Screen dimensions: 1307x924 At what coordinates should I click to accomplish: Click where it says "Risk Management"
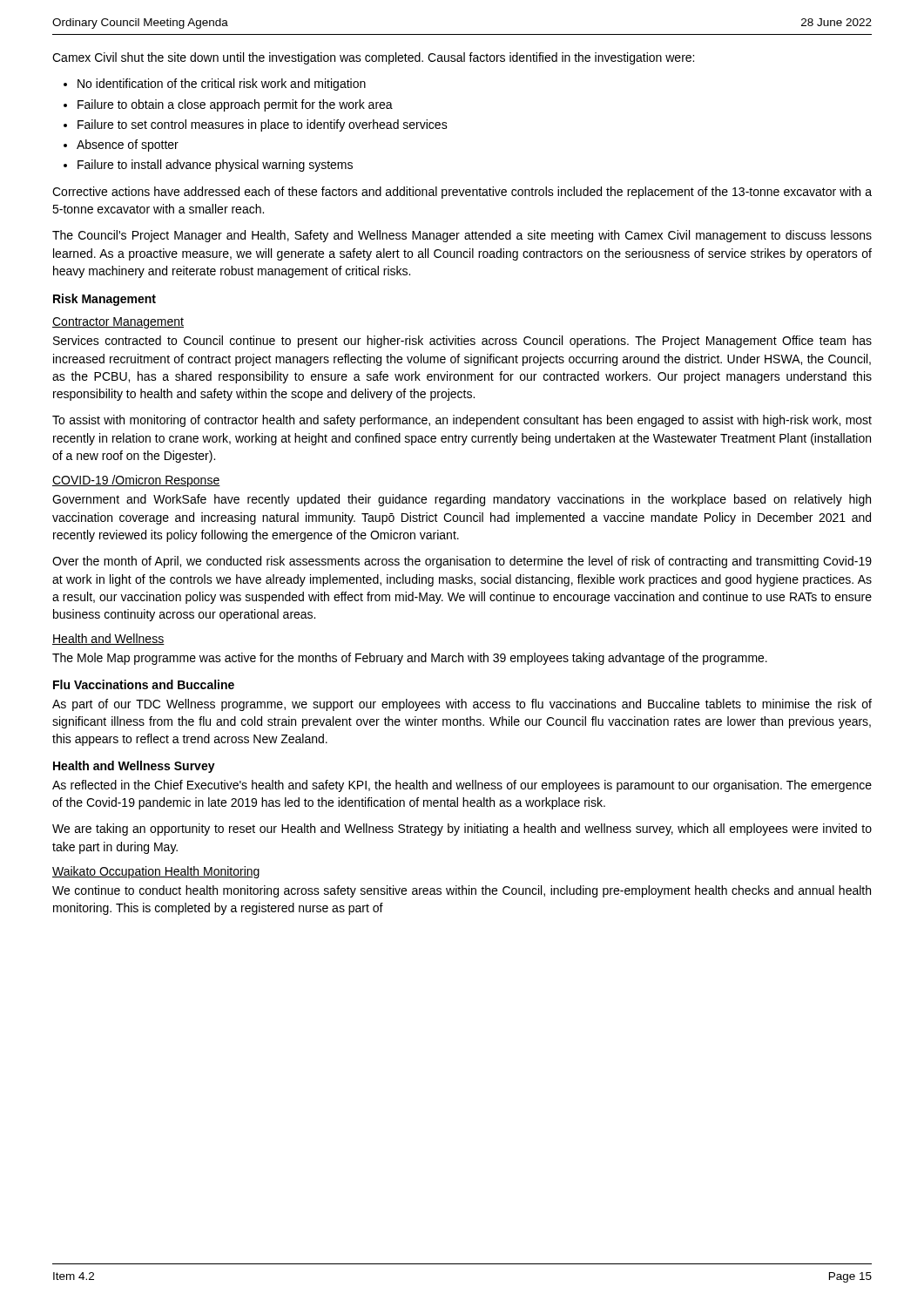click(104, 299)
